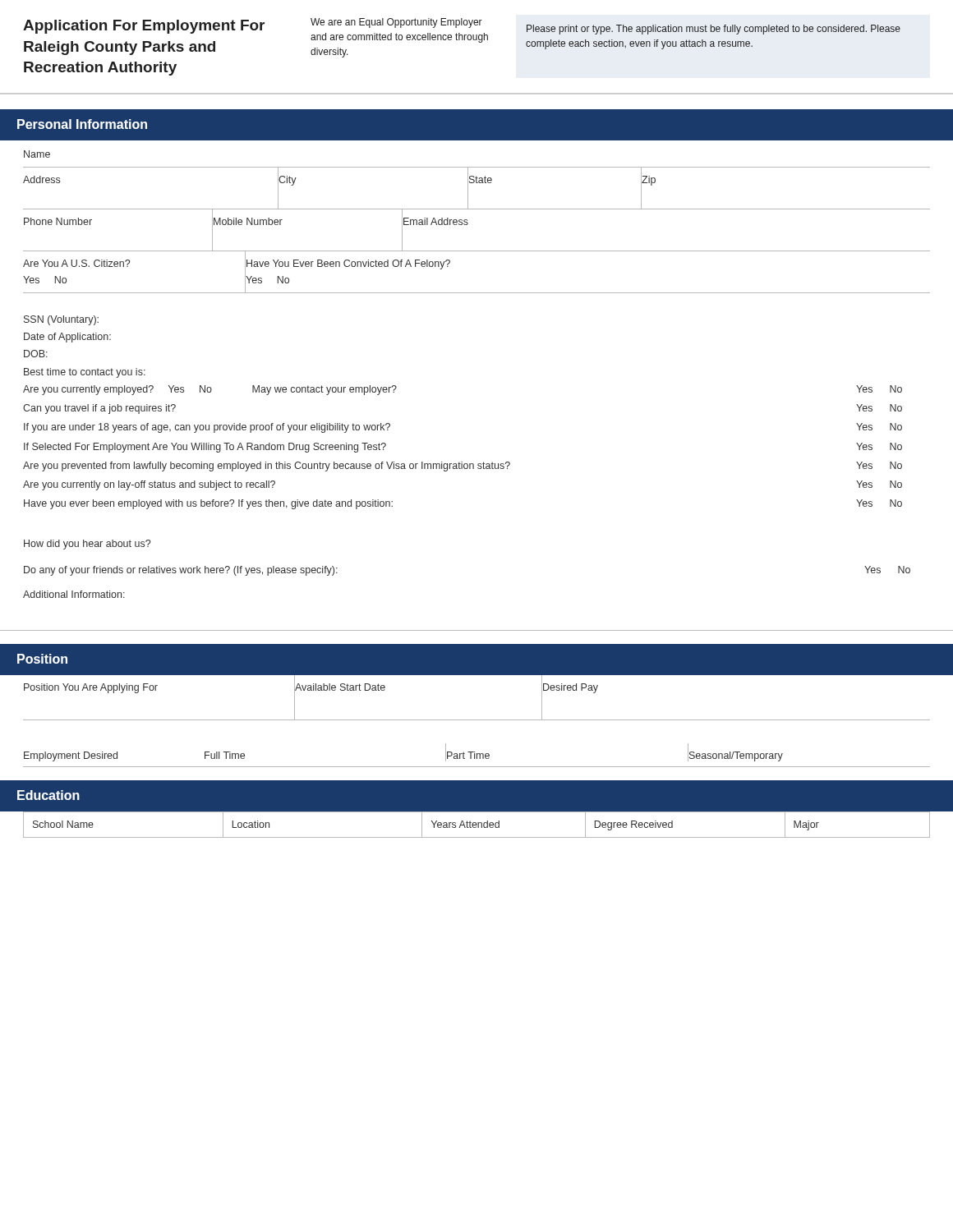Screen dimensions: 1232x953
Task: Find the text block containing "Employment Desired Full"
Action: tap(476, 752)
